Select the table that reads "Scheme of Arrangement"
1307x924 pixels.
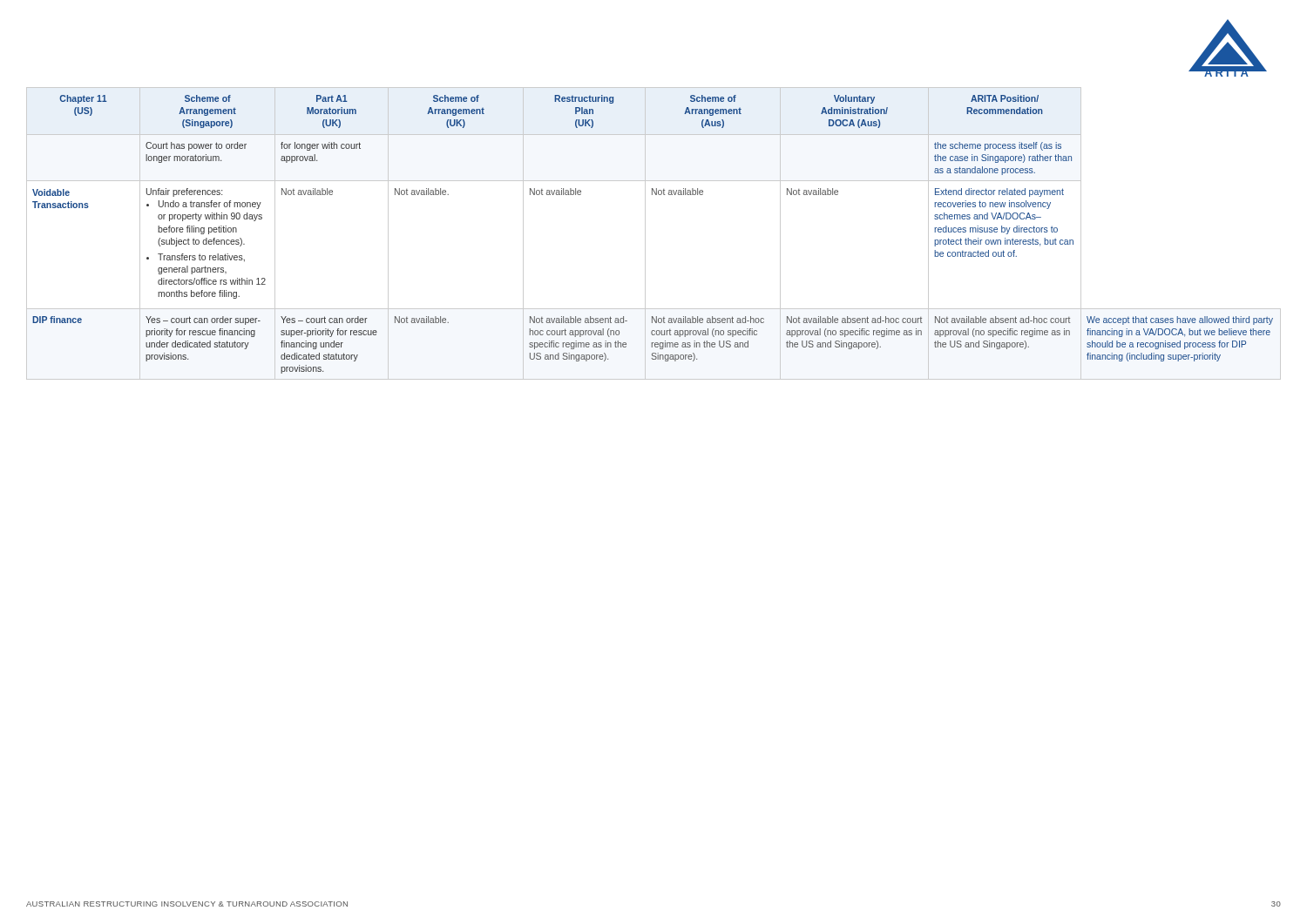tap(654, 234)
